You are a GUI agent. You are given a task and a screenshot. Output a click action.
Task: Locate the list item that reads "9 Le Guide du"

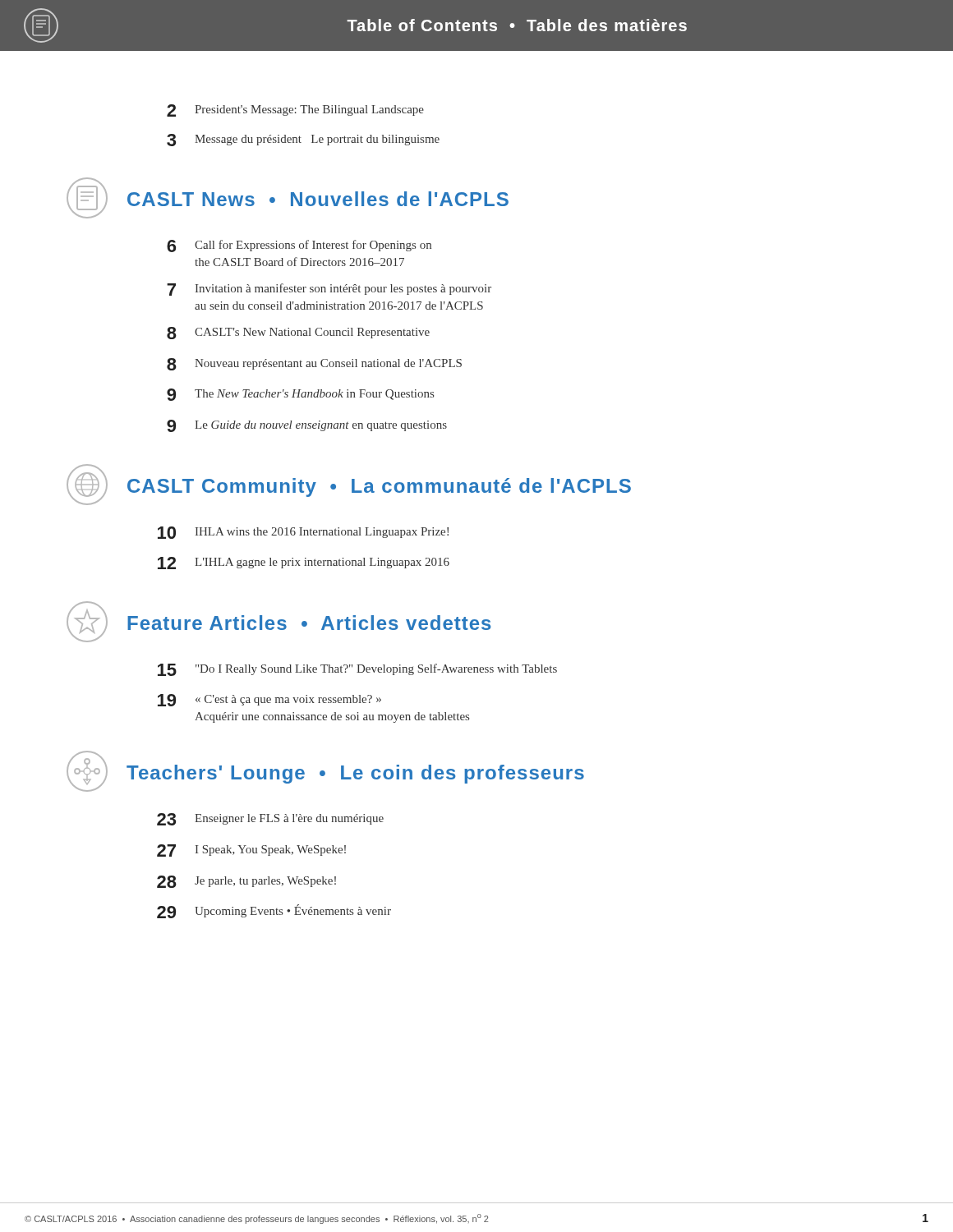tap(289, 426)
